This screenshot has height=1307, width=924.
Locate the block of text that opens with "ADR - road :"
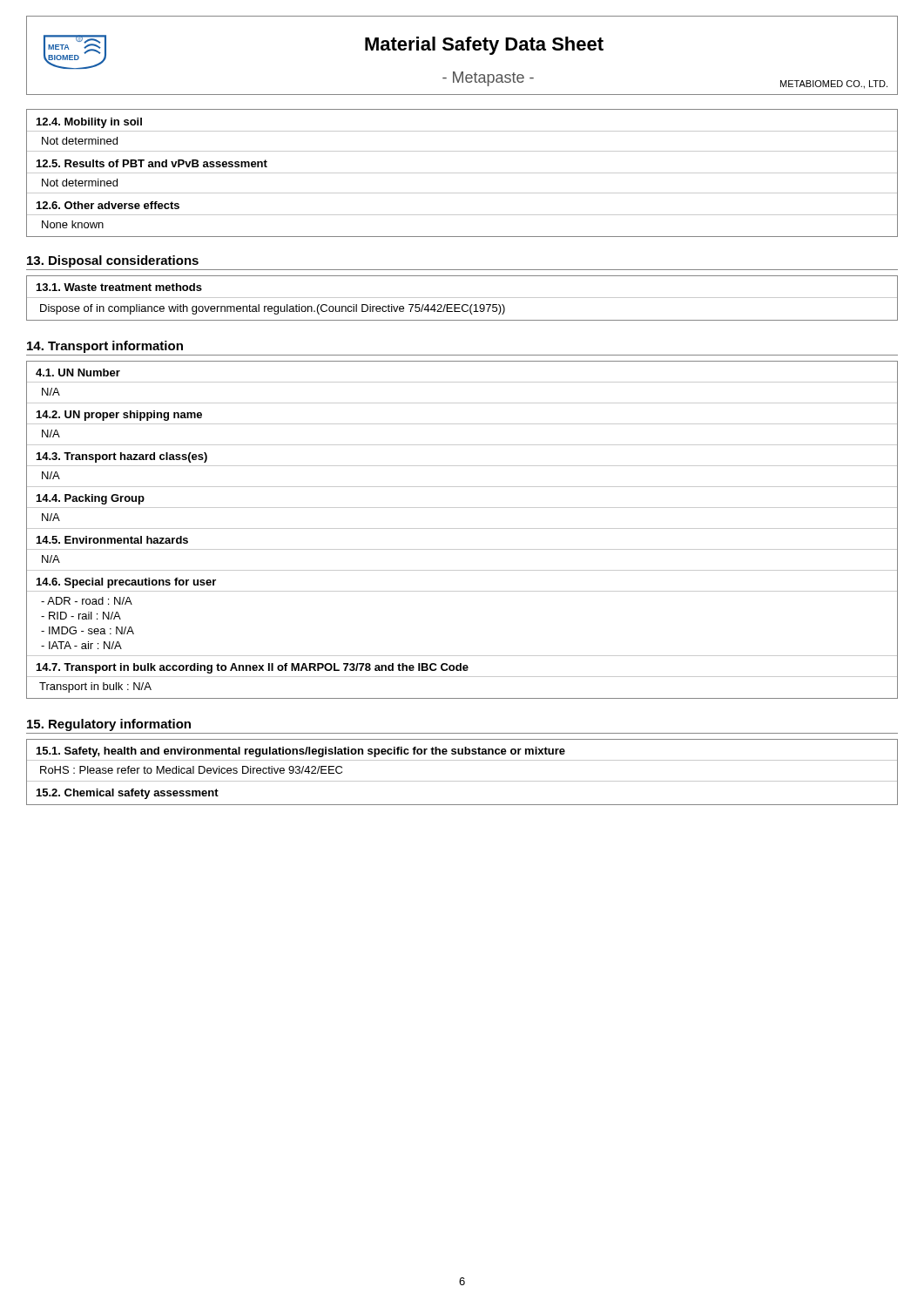pos(87,601)
